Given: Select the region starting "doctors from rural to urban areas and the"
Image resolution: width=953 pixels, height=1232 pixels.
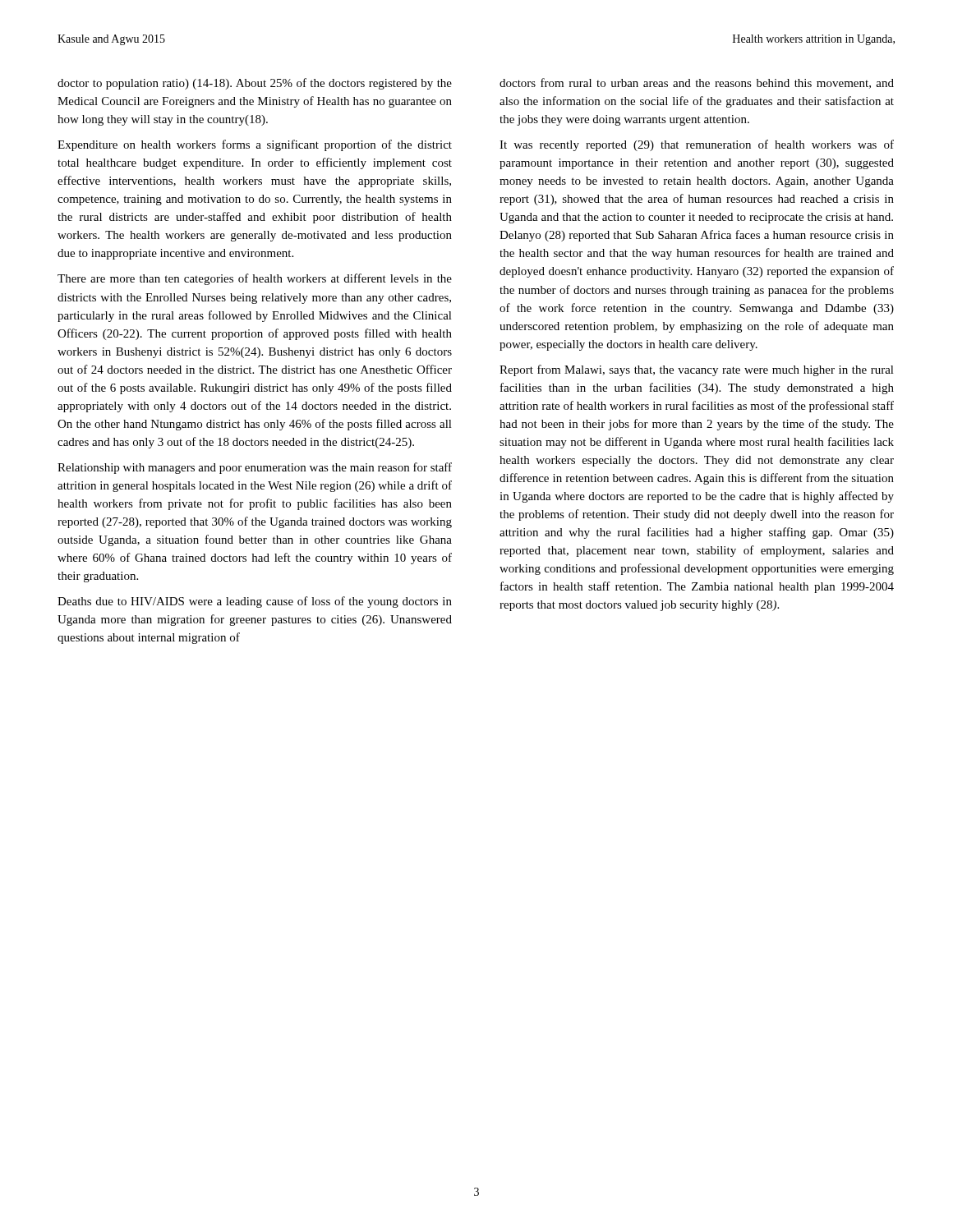Looking at the screenshot, I should point(697,344).
